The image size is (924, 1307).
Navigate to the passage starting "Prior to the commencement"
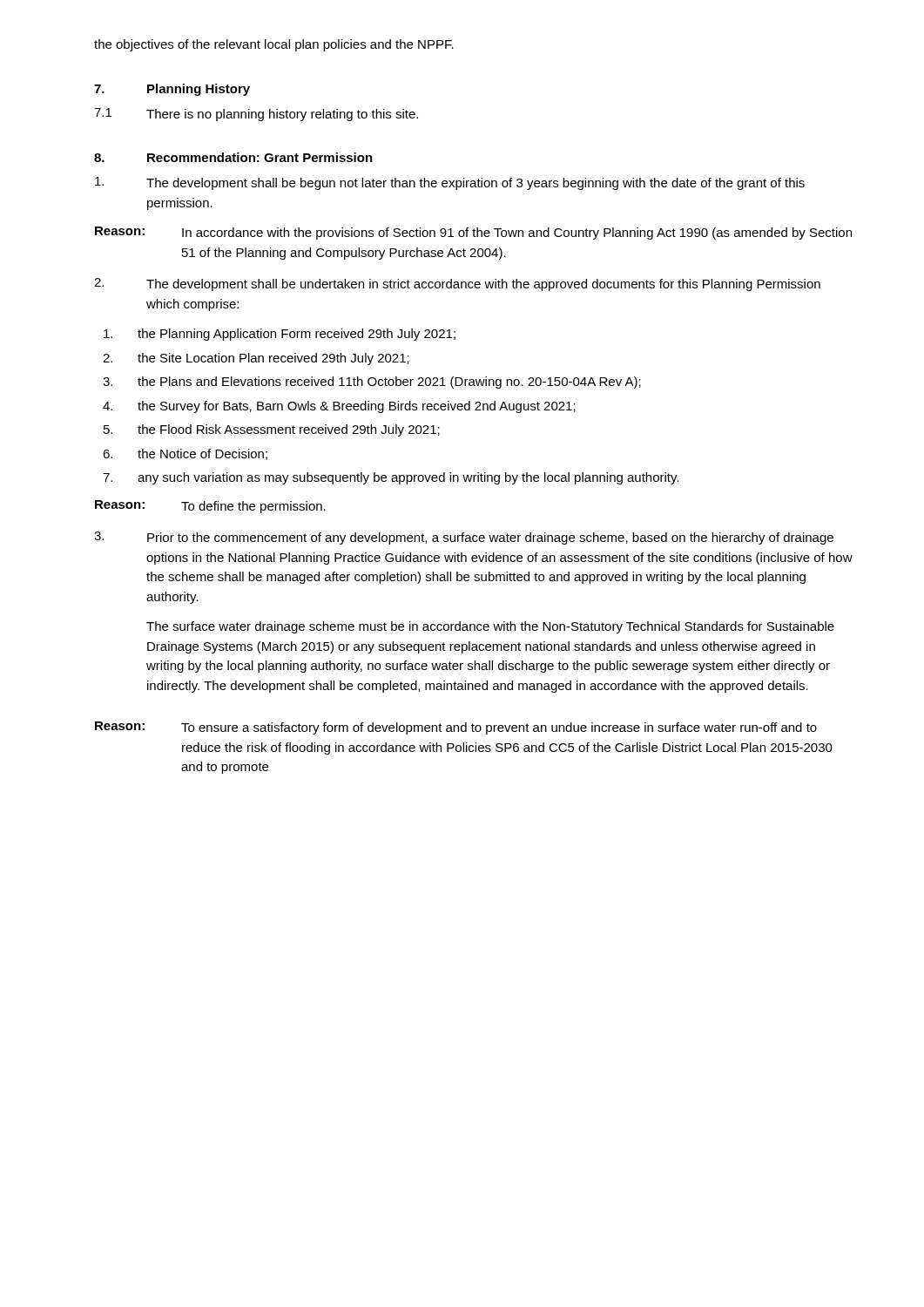tap(474, 567)
